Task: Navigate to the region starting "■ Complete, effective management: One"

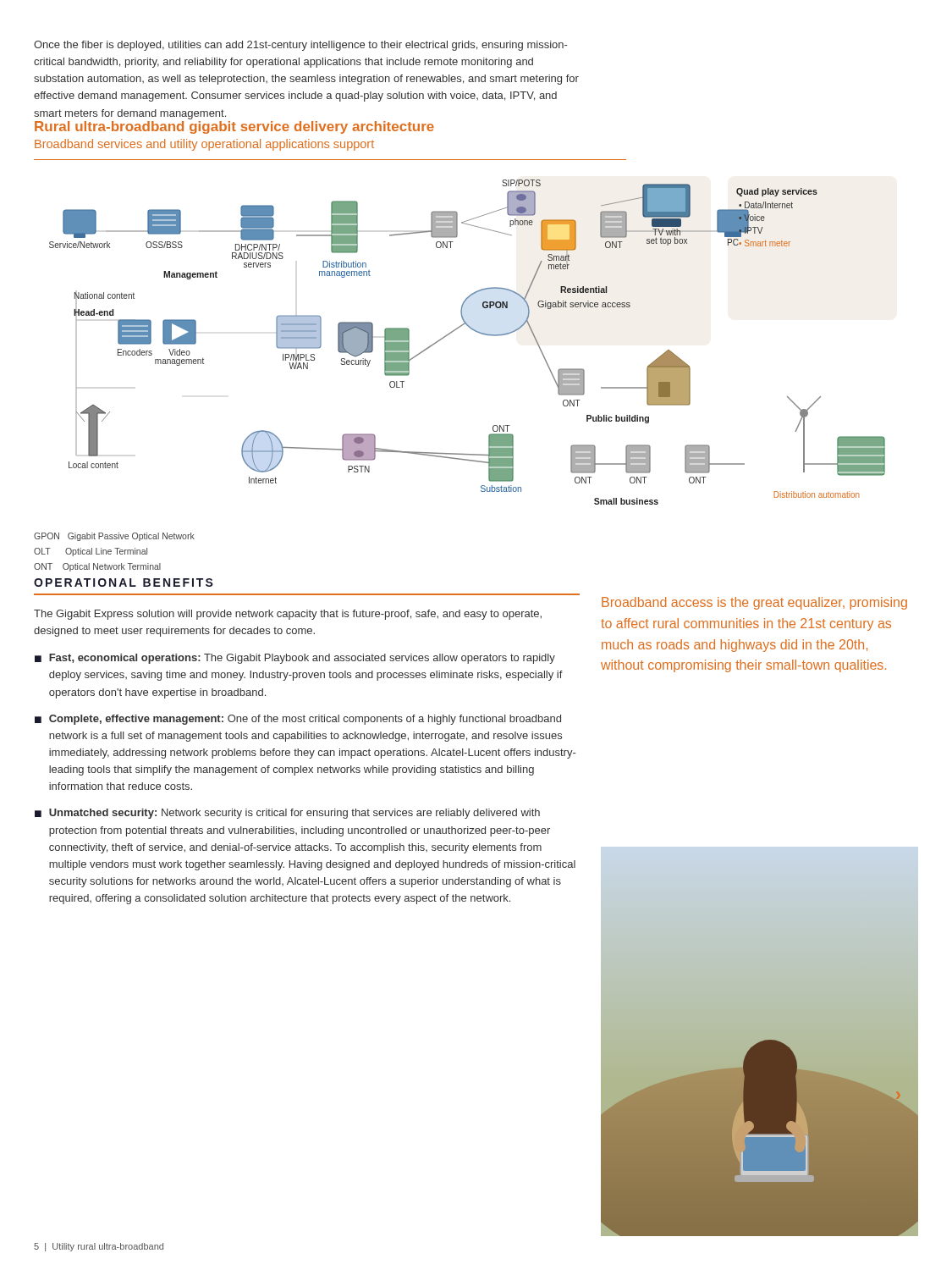Action: coord(307,753)
